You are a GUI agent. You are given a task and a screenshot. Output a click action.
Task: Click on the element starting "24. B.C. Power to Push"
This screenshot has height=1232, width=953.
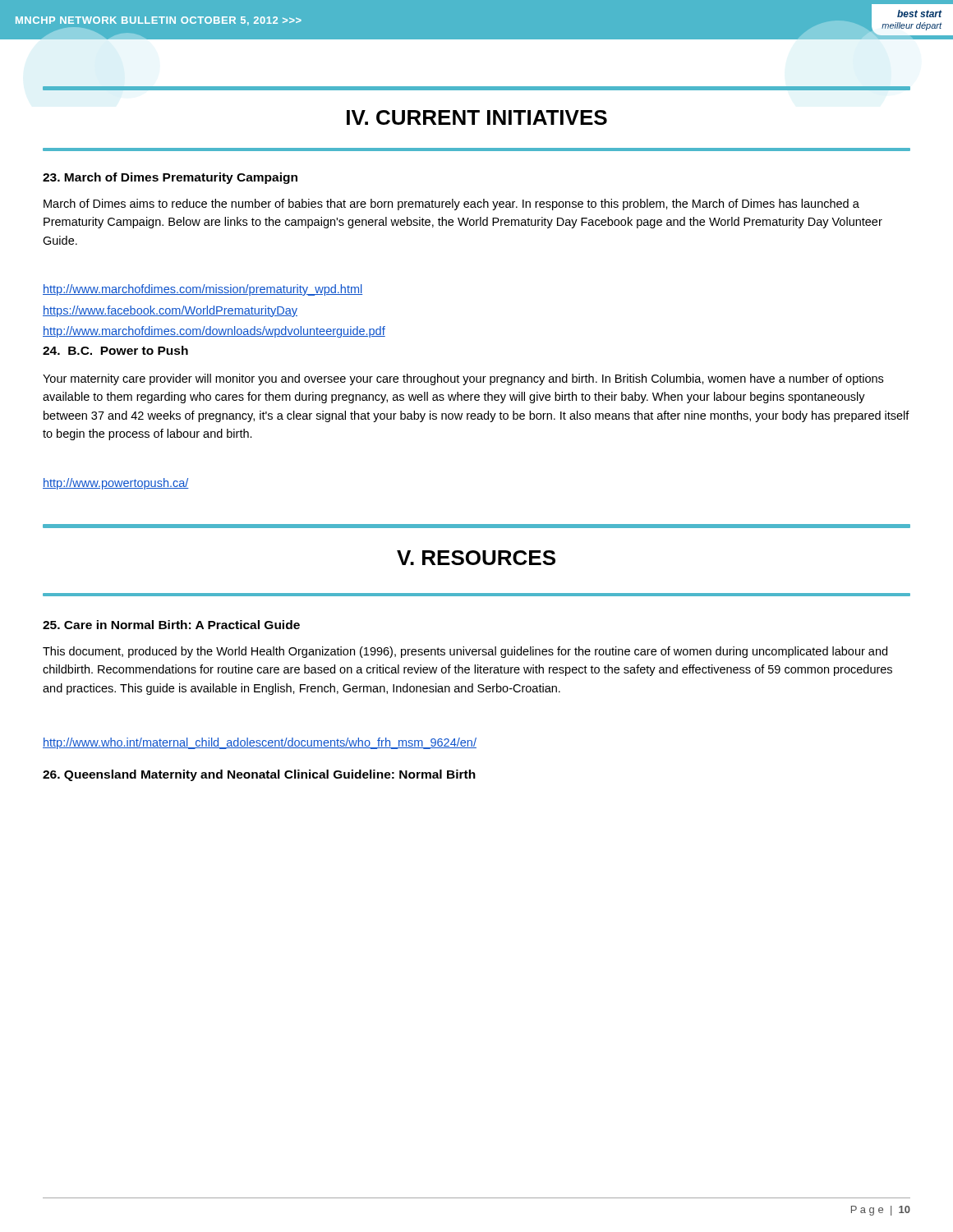(x=116, y=350)
